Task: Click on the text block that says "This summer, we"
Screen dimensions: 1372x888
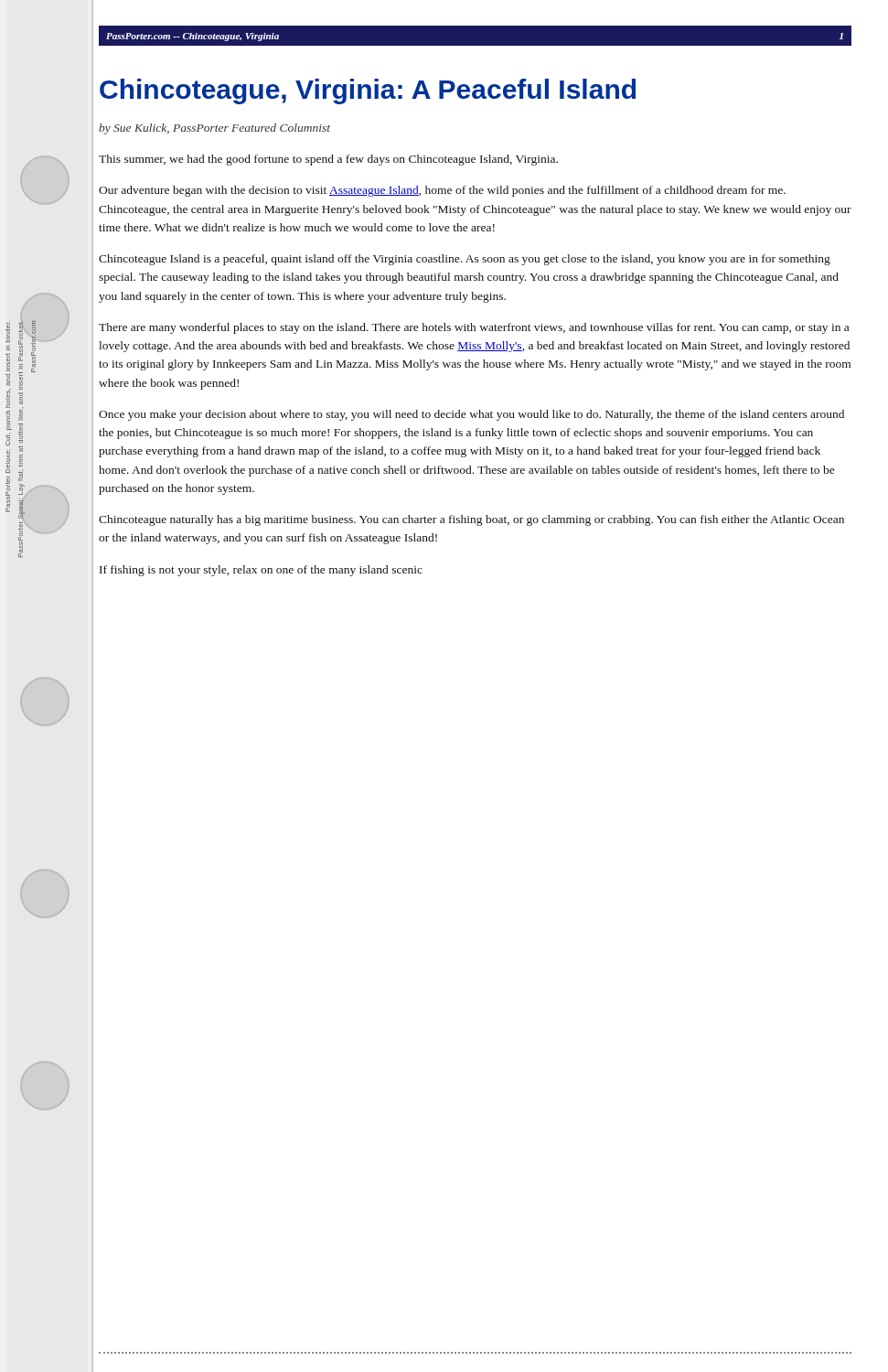Action: tap(329, 159)
